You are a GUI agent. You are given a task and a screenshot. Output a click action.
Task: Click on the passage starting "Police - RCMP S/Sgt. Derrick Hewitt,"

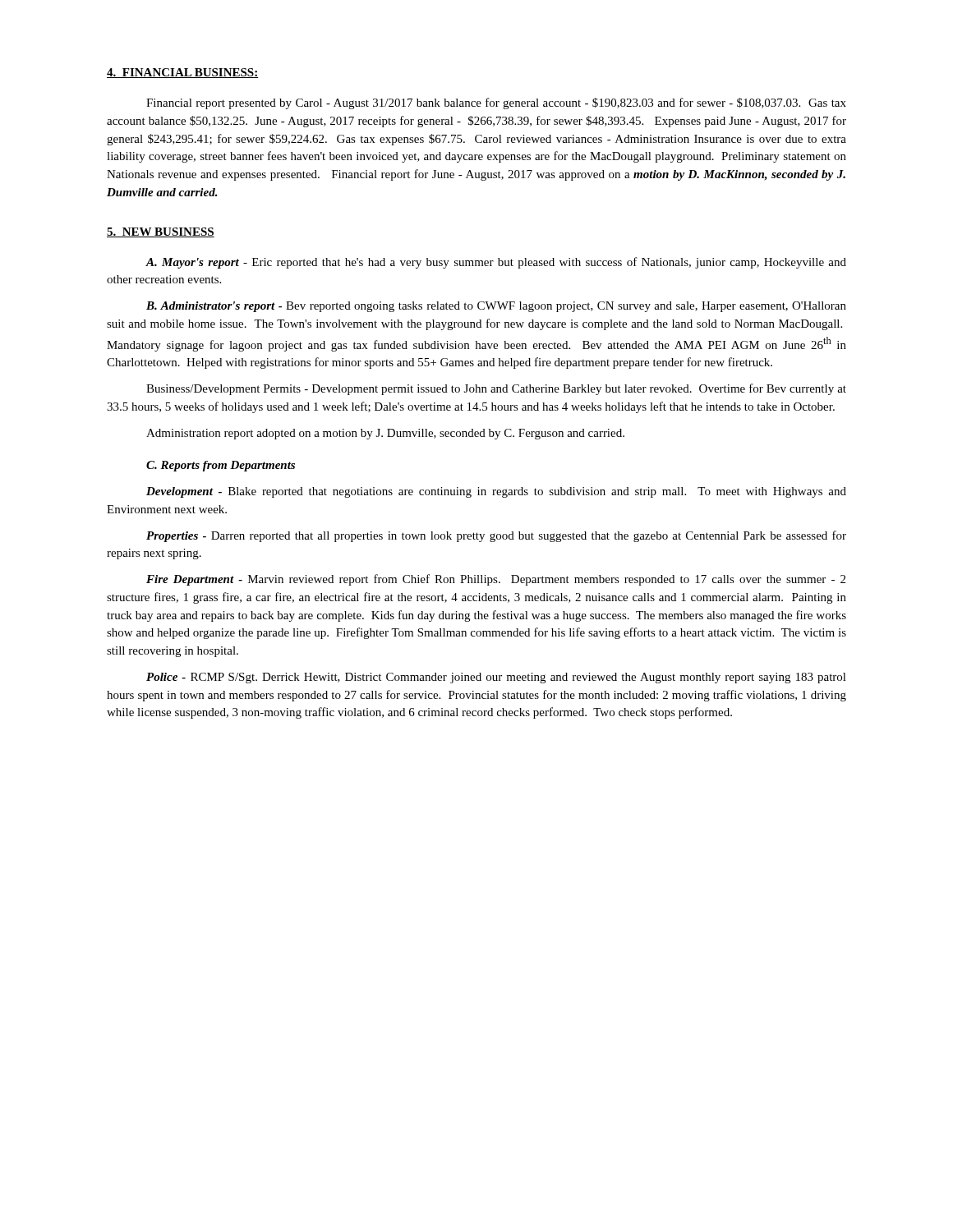(x=476, y=695)
